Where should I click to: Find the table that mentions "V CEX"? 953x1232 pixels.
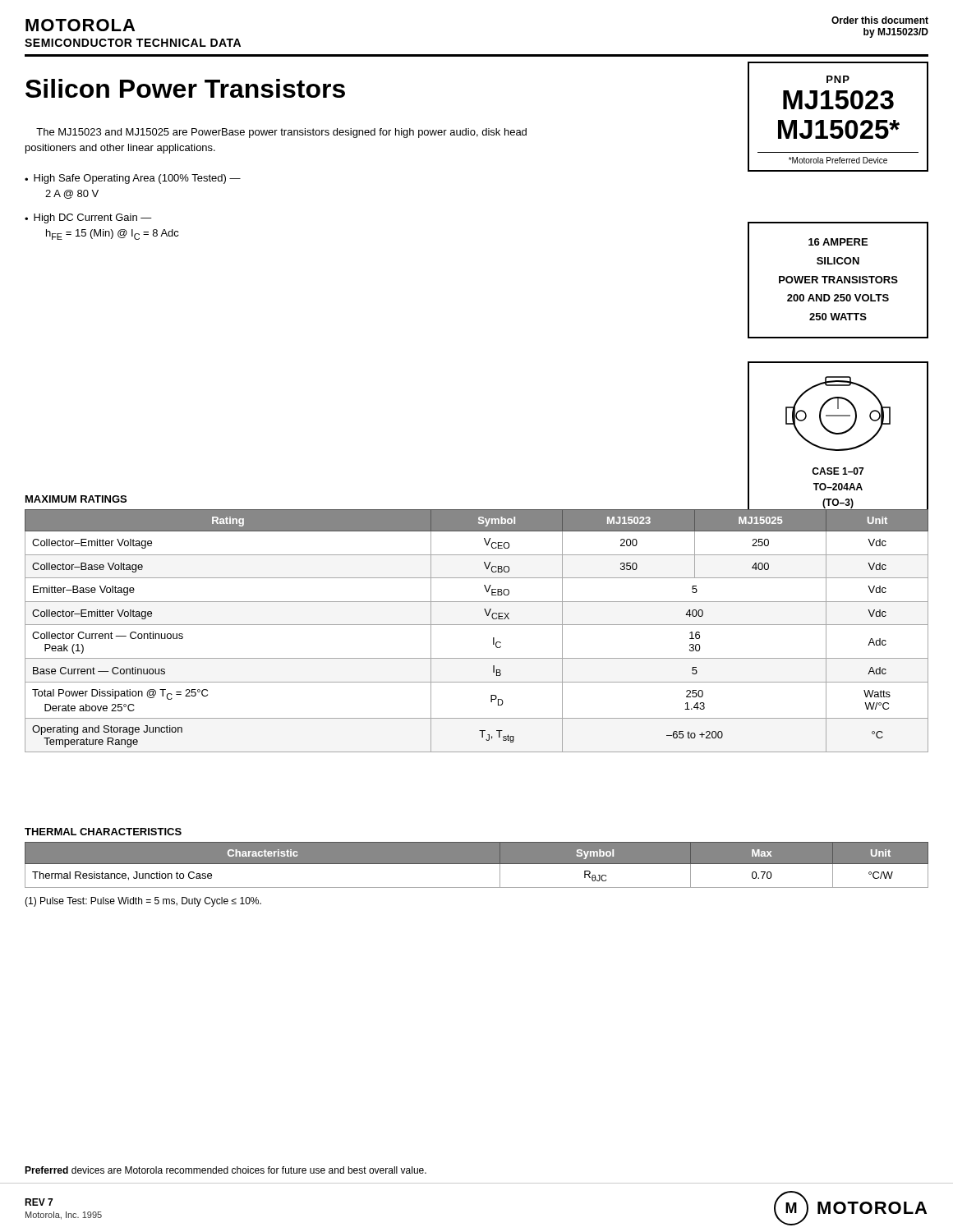point(476,631)
